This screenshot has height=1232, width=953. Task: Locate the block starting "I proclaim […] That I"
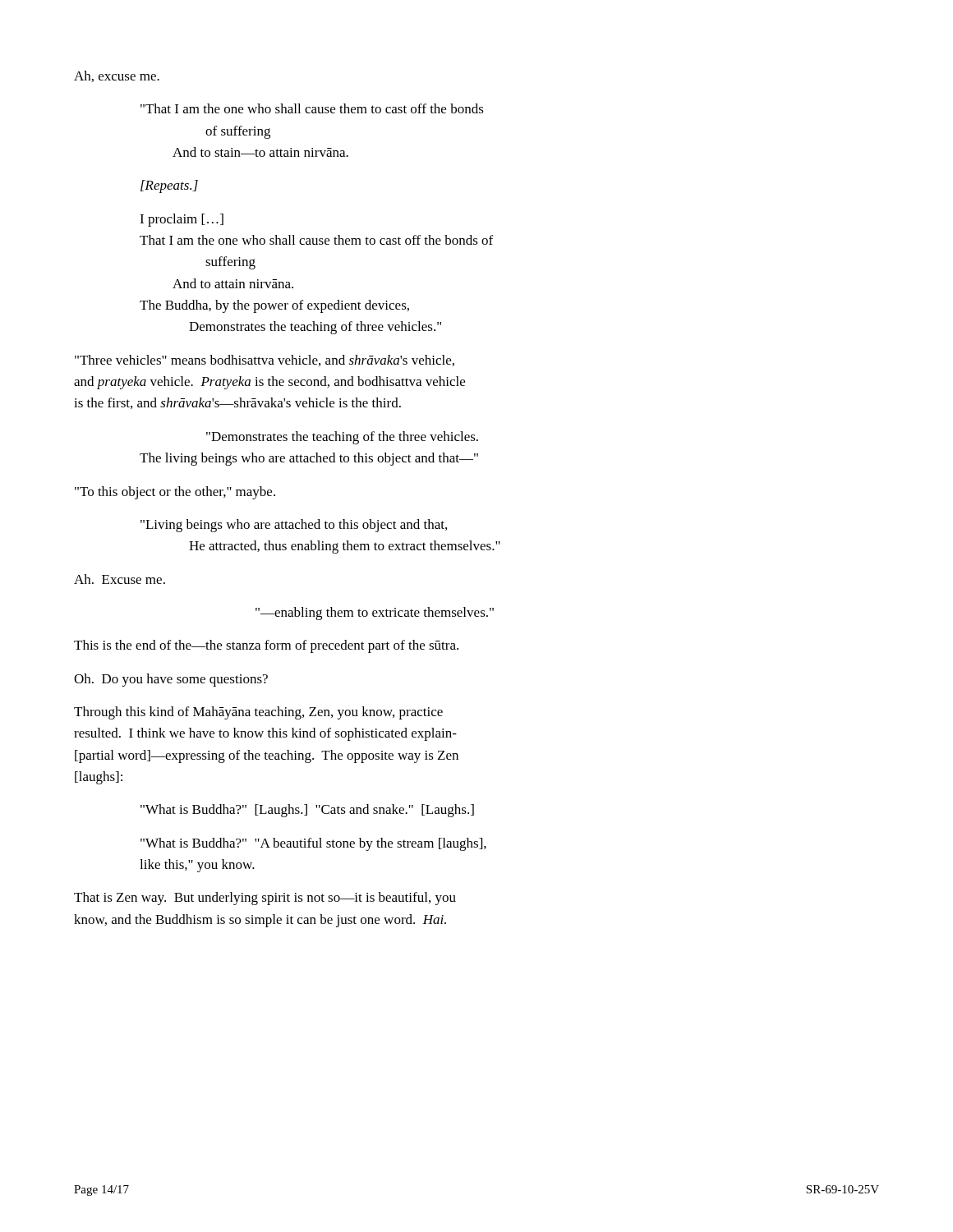pos(182,220)
